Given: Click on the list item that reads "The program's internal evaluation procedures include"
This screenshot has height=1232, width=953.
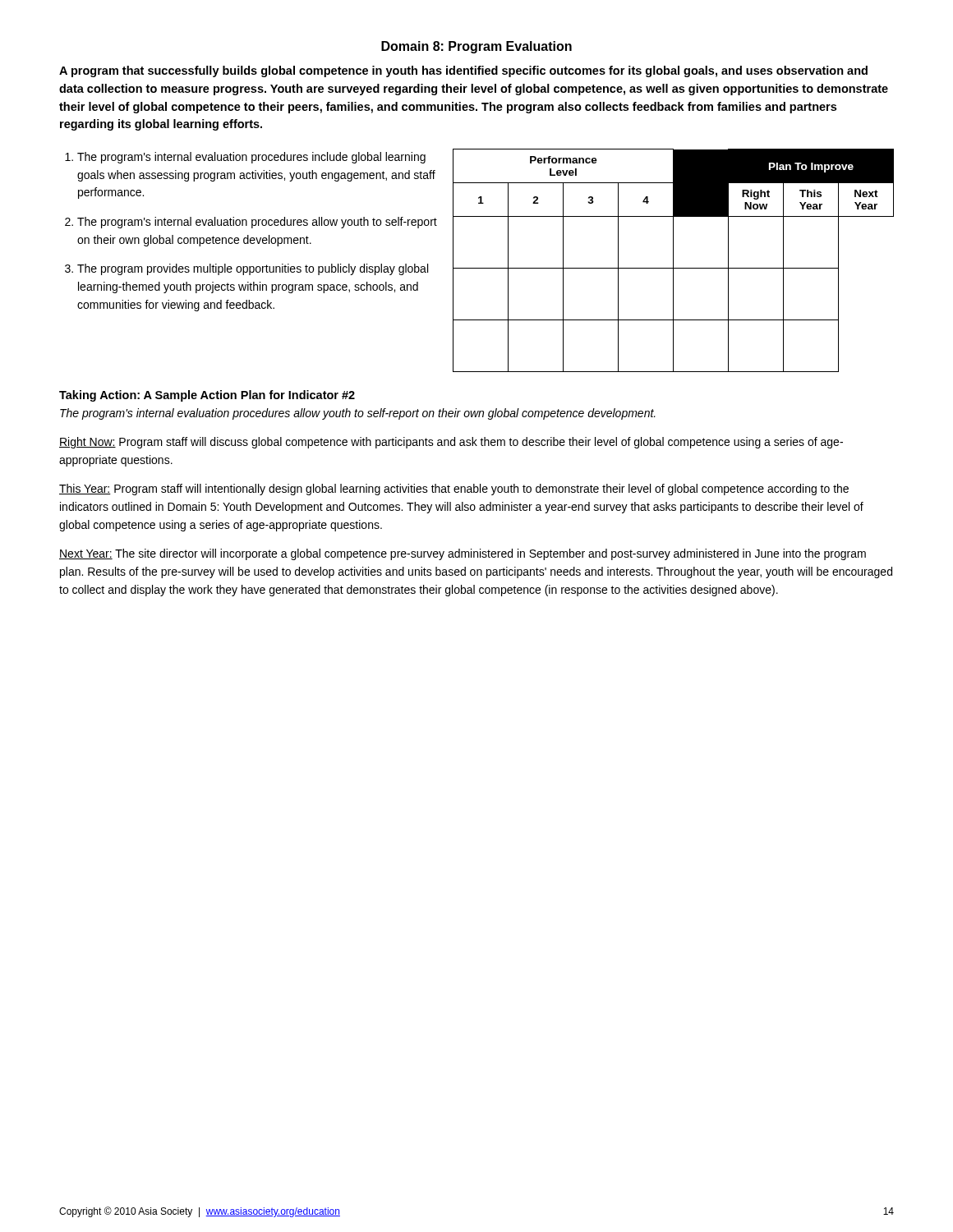Looking at the screenshot, I should (x=256, y=175).
